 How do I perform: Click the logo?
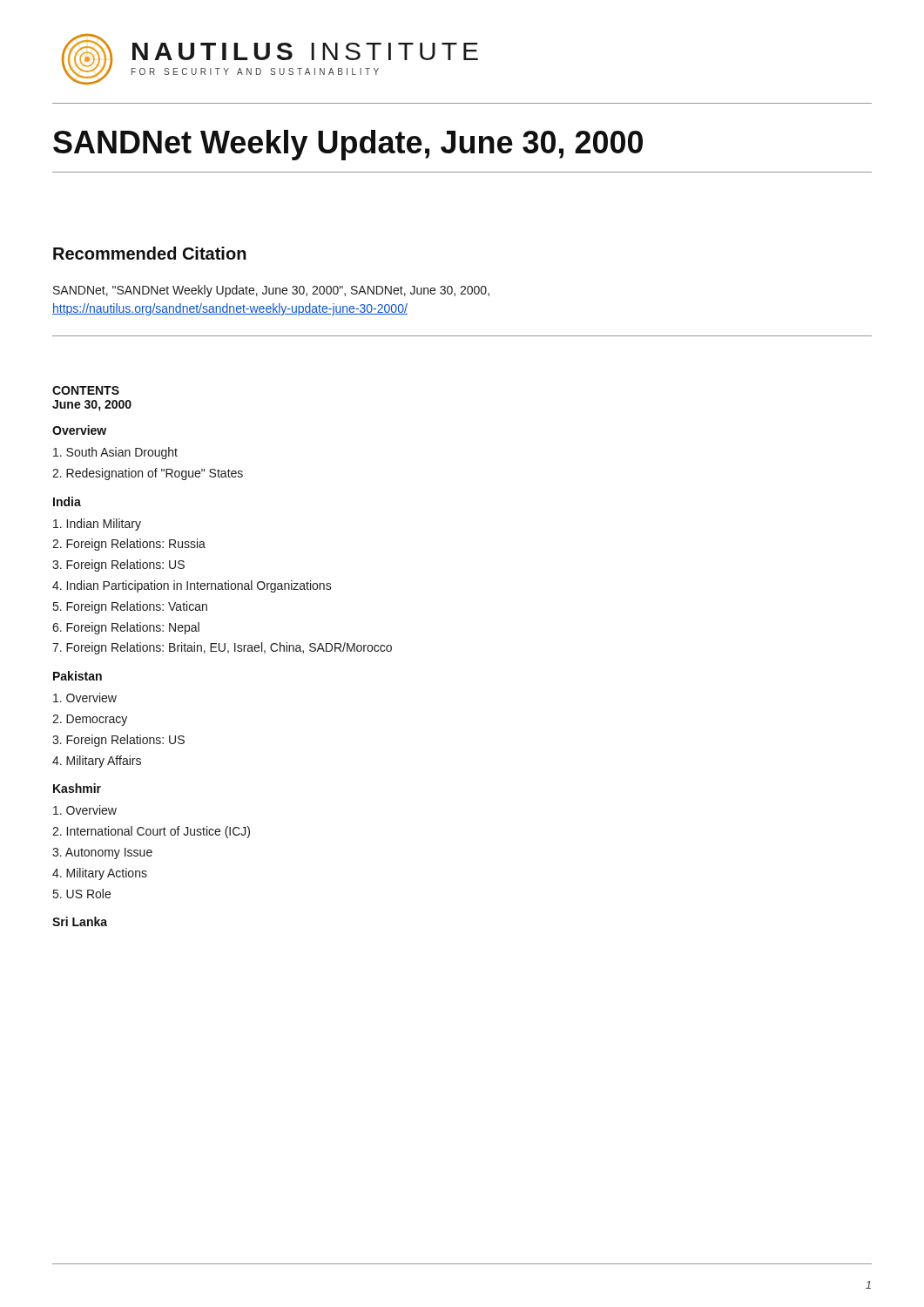pyautogui.click(x=462, y=57)
